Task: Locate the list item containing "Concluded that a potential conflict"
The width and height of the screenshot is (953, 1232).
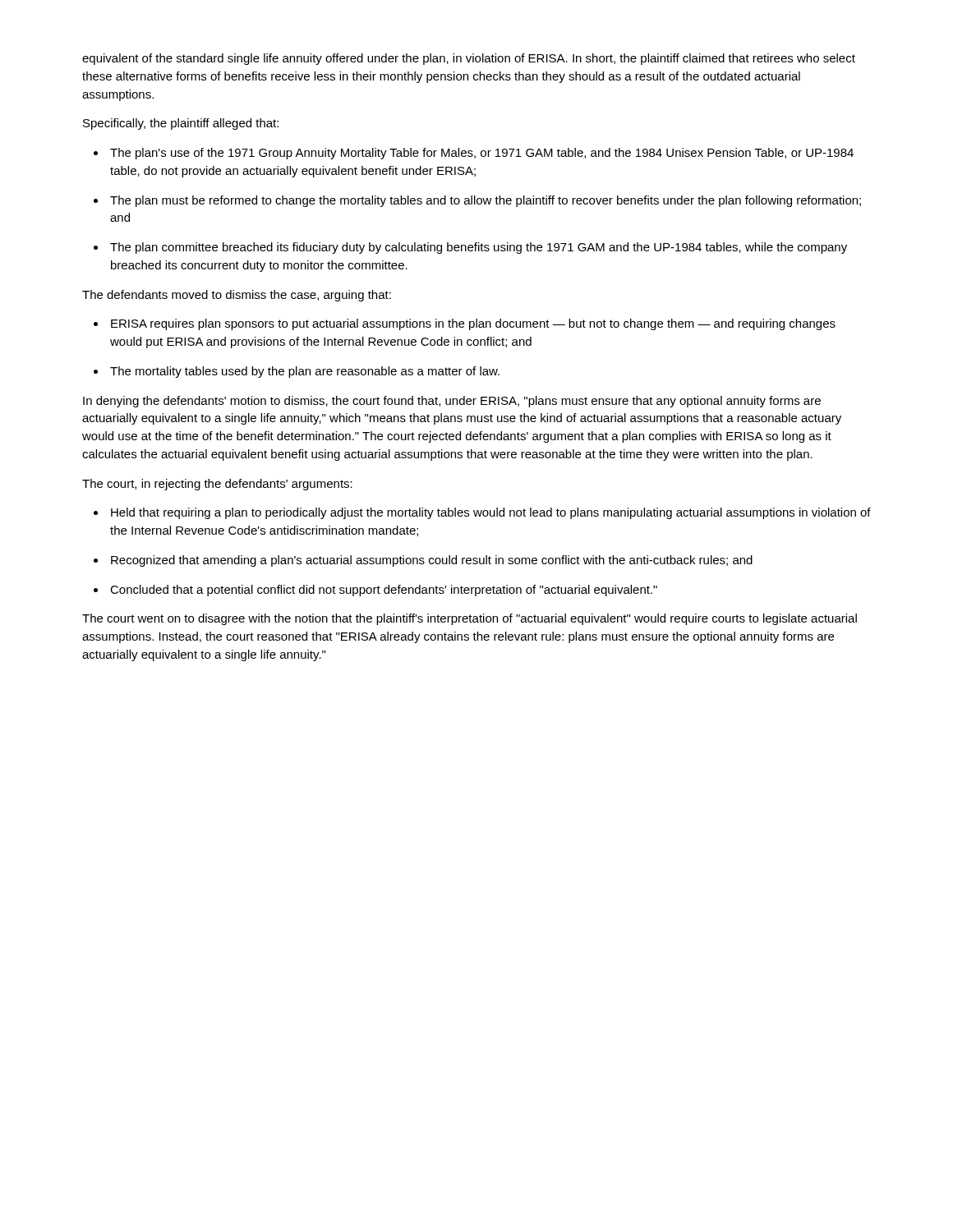Action: coord(384,589)
